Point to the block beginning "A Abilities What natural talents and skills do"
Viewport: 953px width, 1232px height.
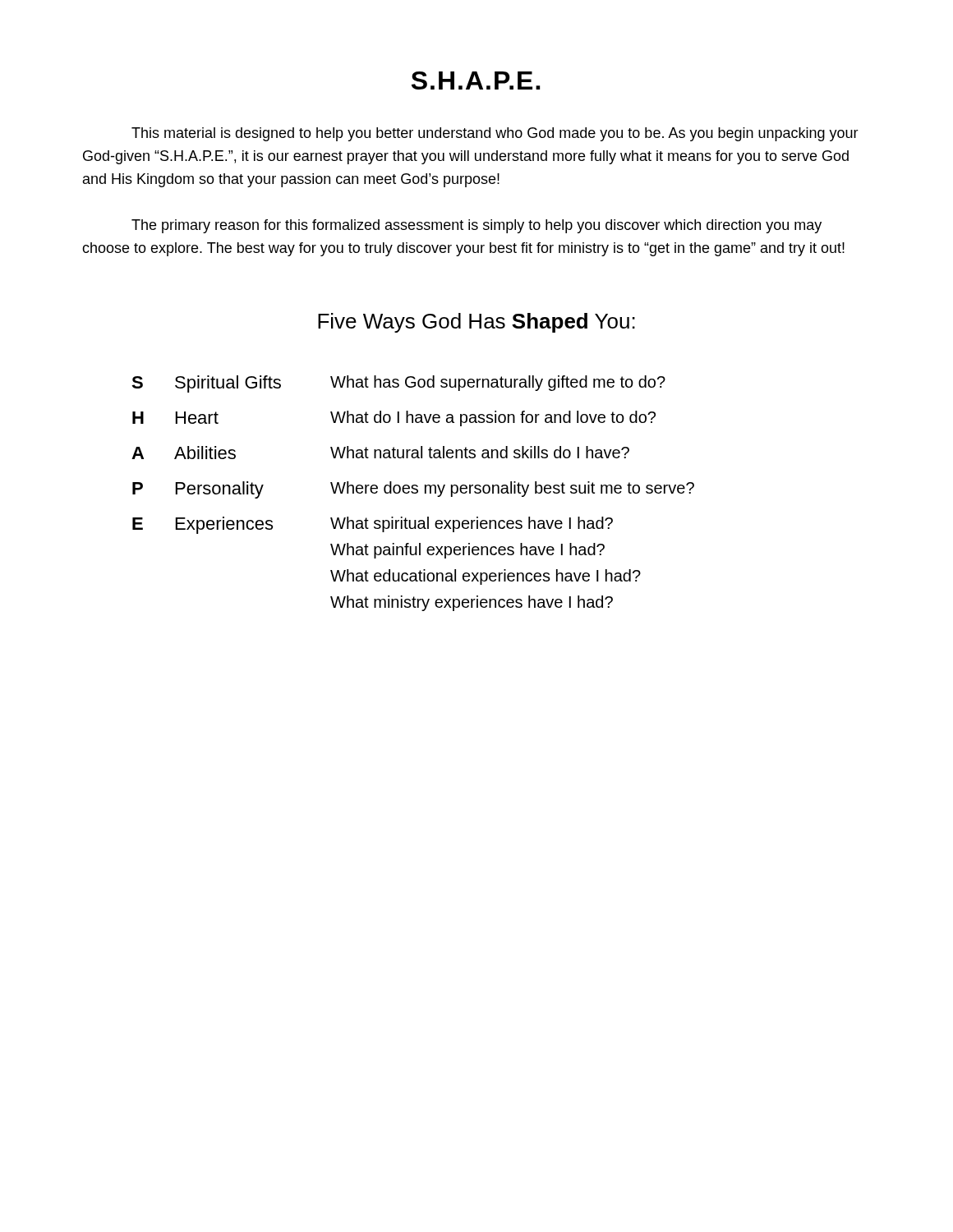point(381,453)
